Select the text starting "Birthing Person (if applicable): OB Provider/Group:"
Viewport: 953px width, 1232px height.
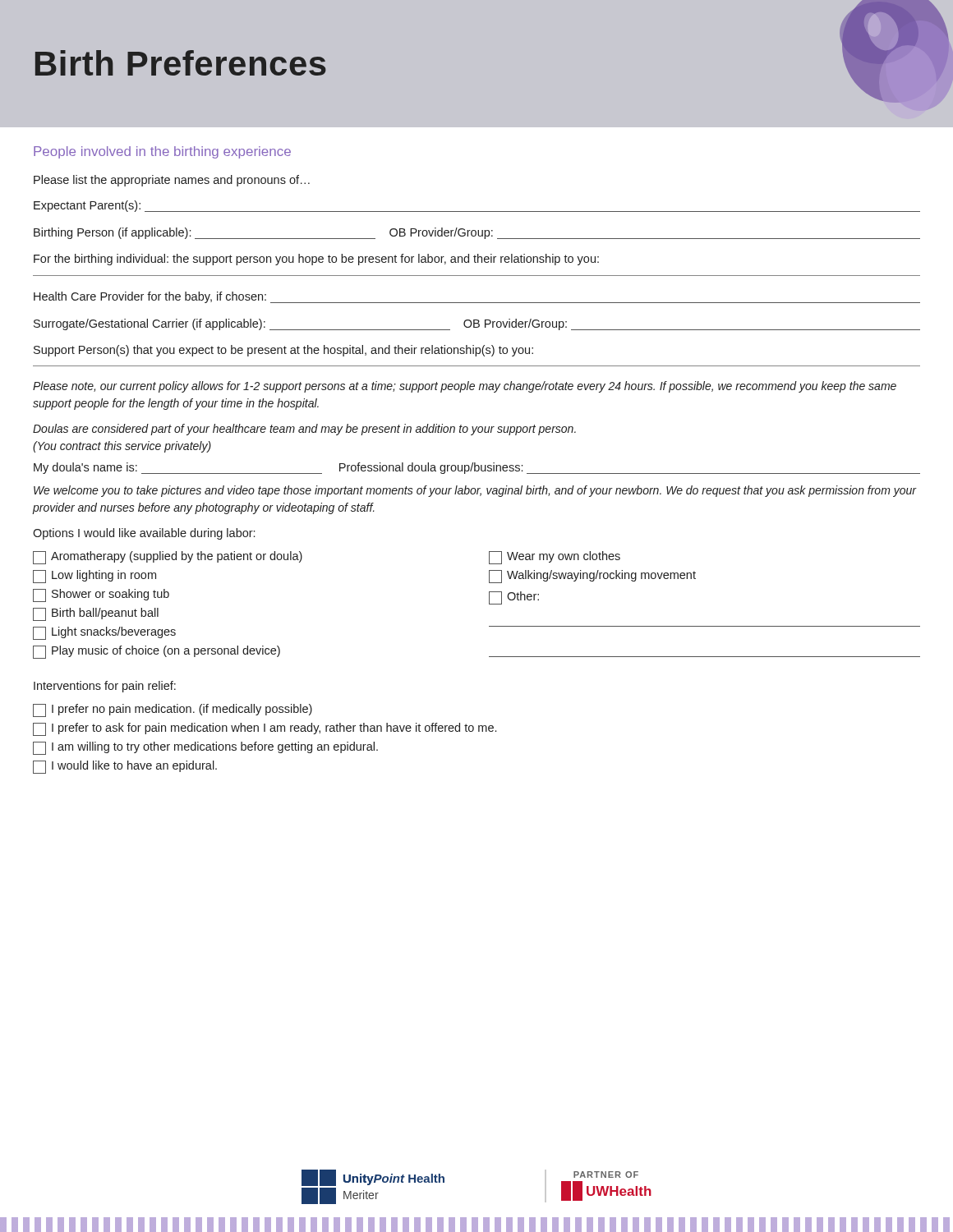pyautogui.click(x=476, y=231)
